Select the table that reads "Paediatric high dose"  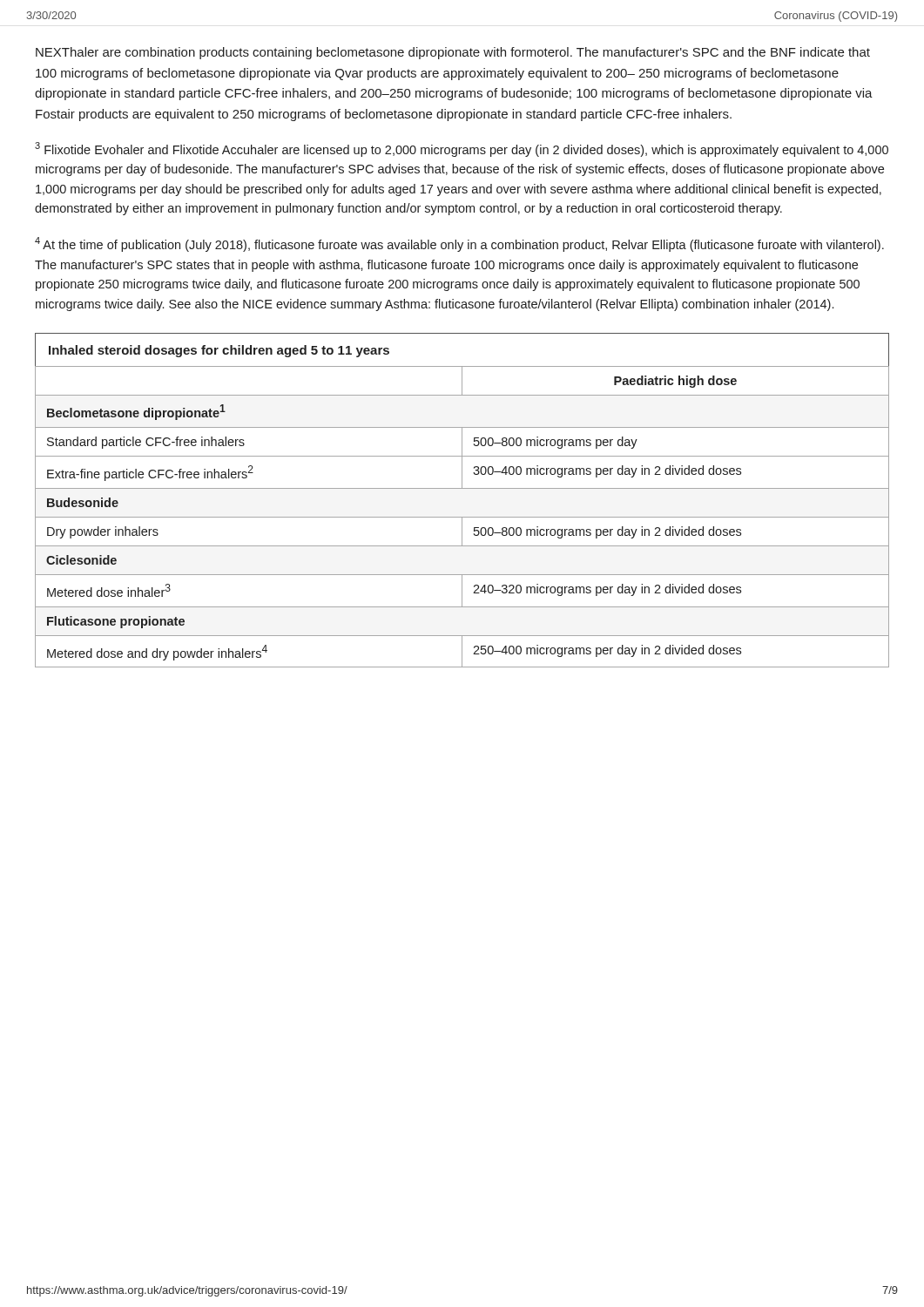tap(462, 517)
